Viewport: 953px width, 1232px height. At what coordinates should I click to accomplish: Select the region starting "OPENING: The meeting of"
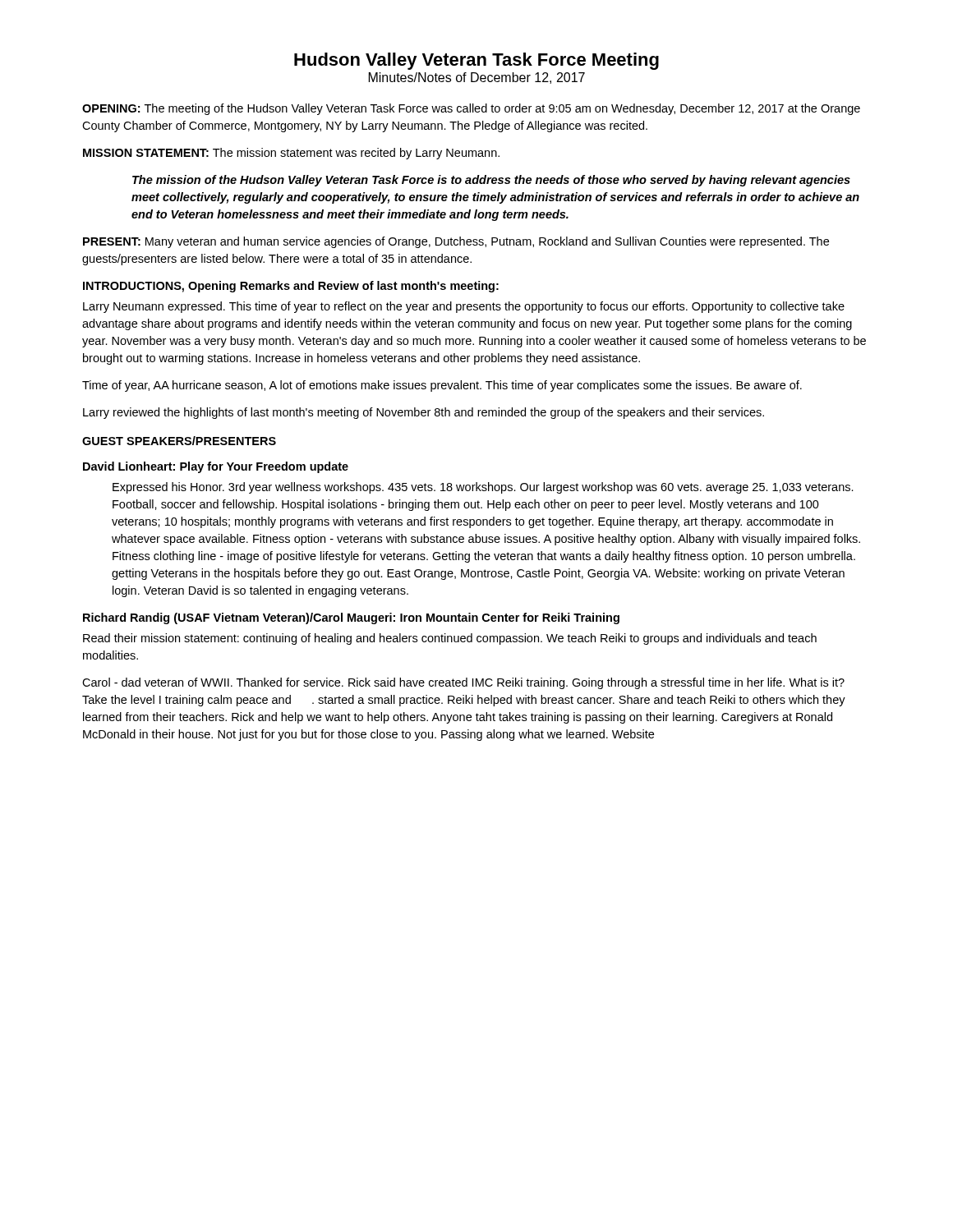click(x=476, y=117)
